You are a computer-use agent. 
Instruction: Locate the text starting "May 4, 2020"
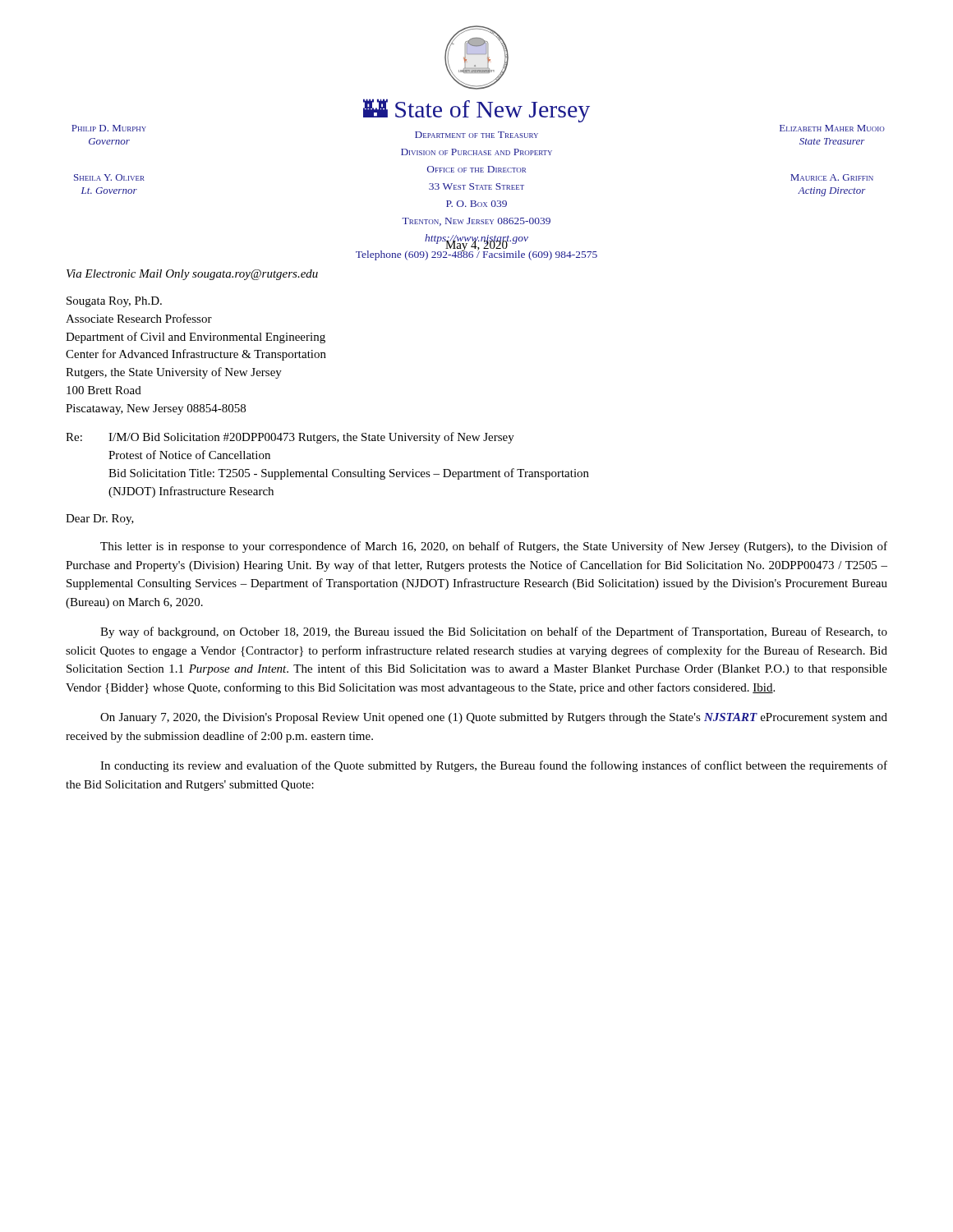coord(476,245)
